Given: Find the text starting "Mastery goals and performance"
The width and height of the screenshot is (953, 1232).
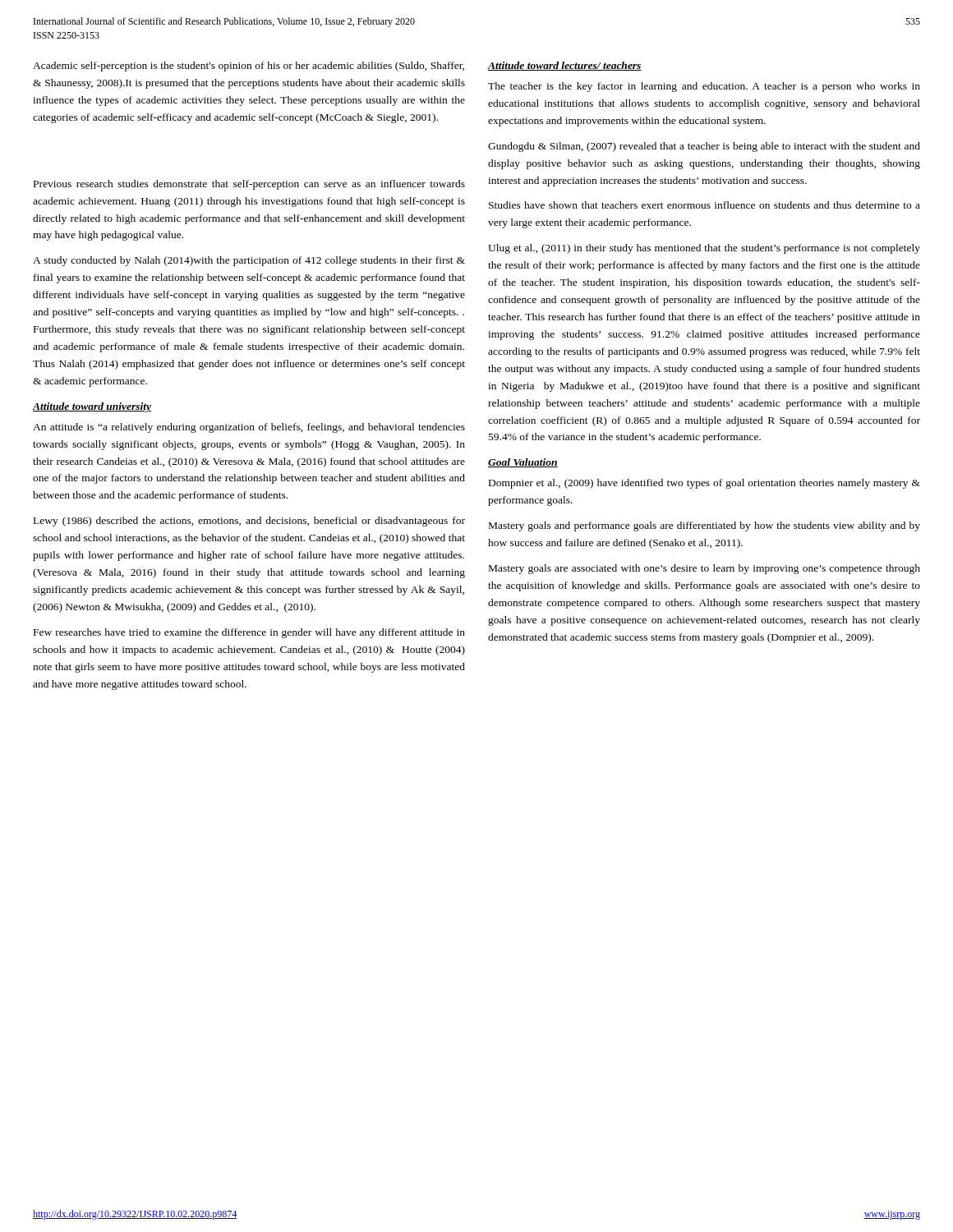Looking at the screenshot, I should pyautogui.click(x=704, y=535).
